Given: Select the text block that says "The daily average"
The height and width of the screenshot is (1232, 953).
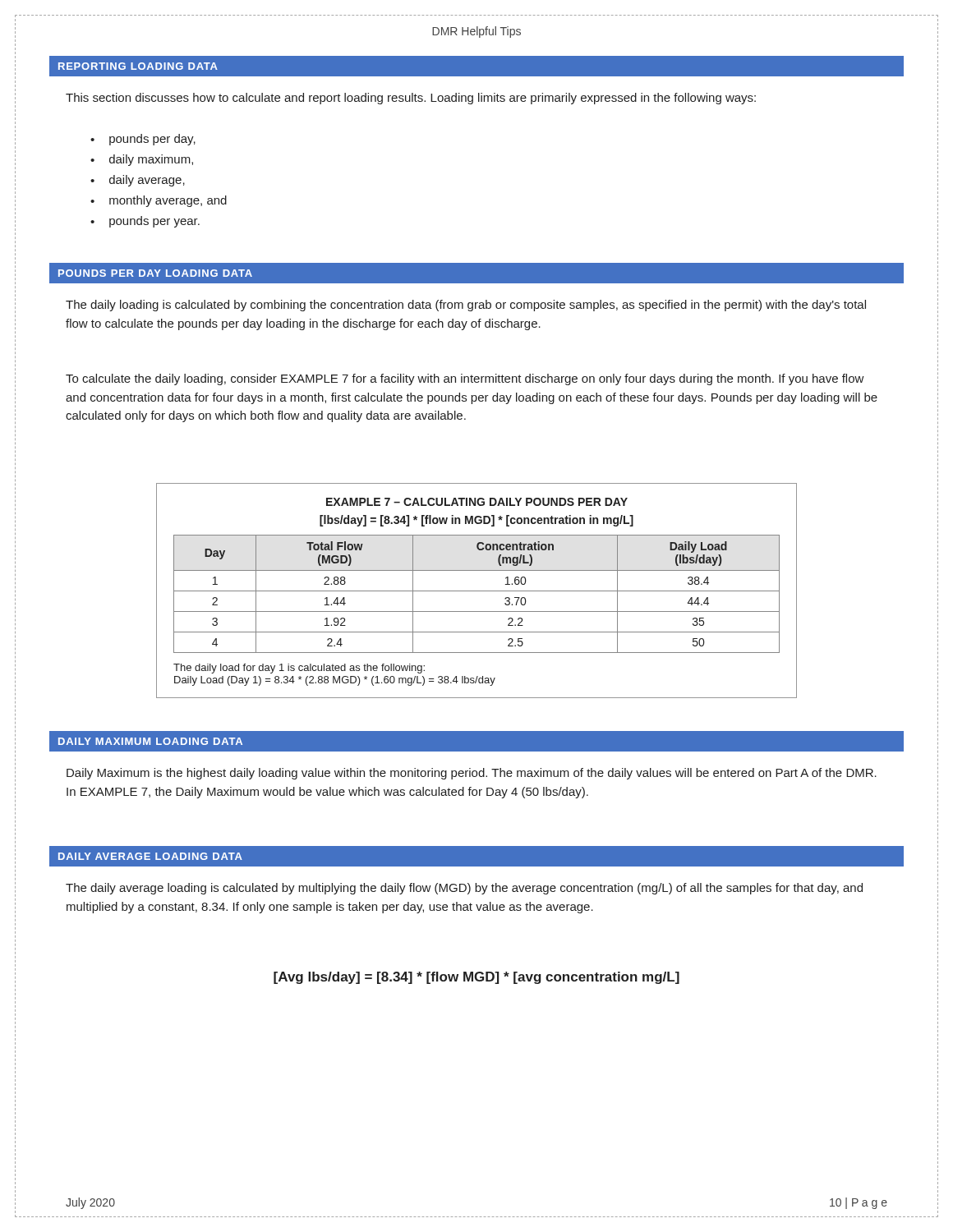Looking at the screenshot, I should click(465, 897).
